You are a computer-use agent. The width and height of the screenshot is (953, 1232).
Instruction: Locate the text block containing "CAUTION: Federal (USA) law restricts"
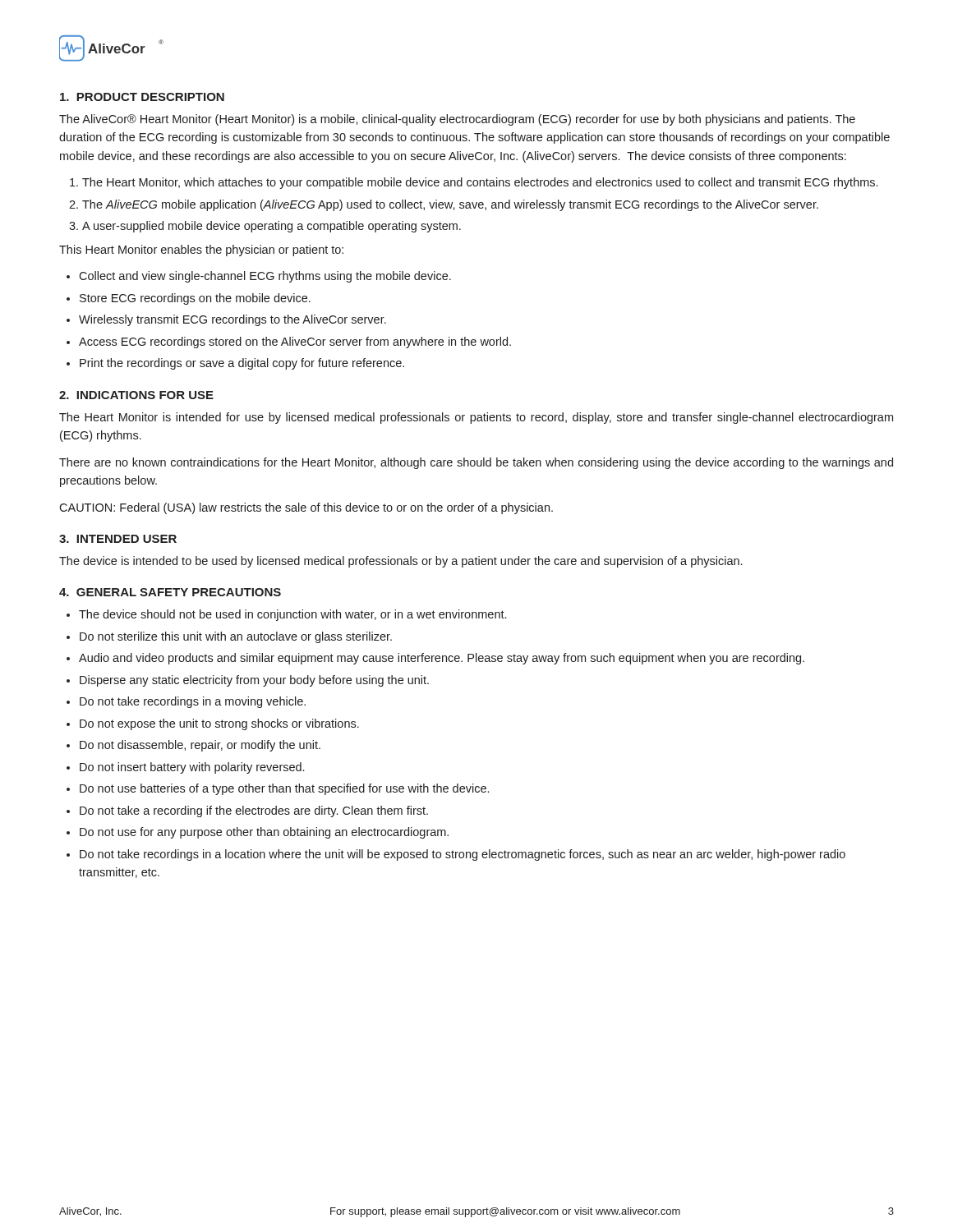click(x=306, y=507)
